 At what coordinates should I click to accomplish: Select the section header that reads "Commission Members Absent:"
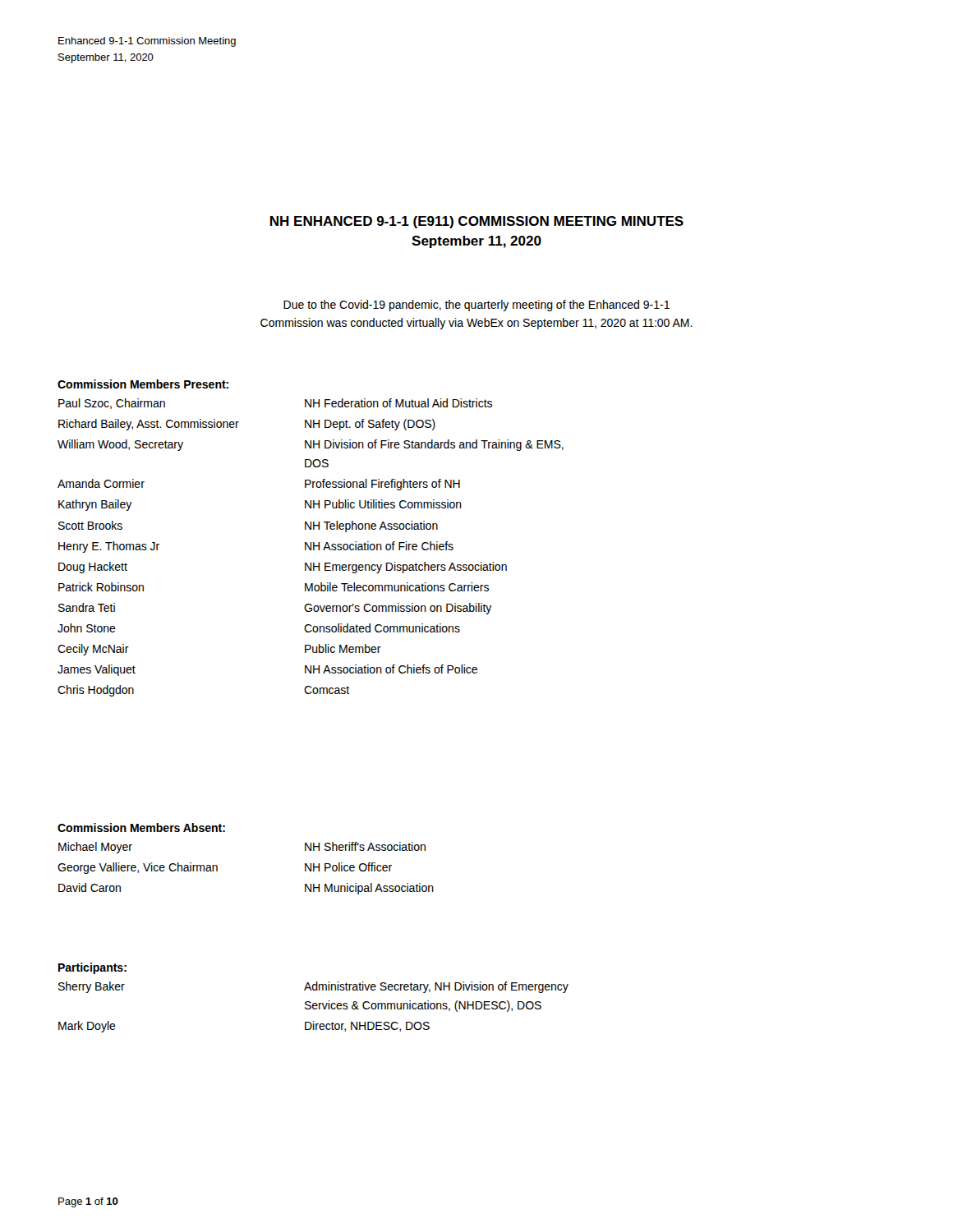click(x=142, y=828)
